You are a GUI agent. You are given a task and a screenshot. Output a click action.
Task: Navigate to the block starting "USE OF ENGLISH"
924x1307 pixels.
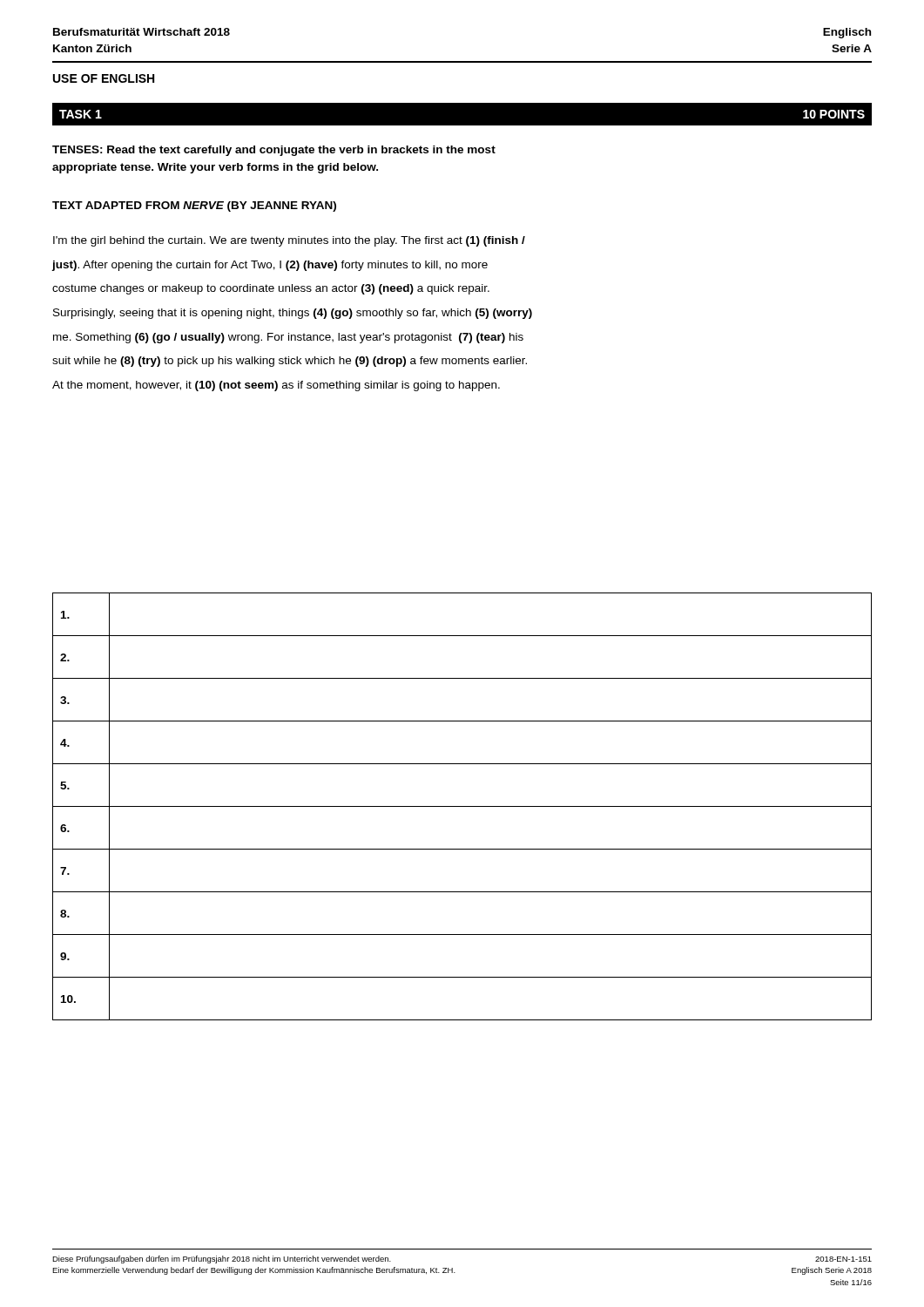(x=104, y=78)
